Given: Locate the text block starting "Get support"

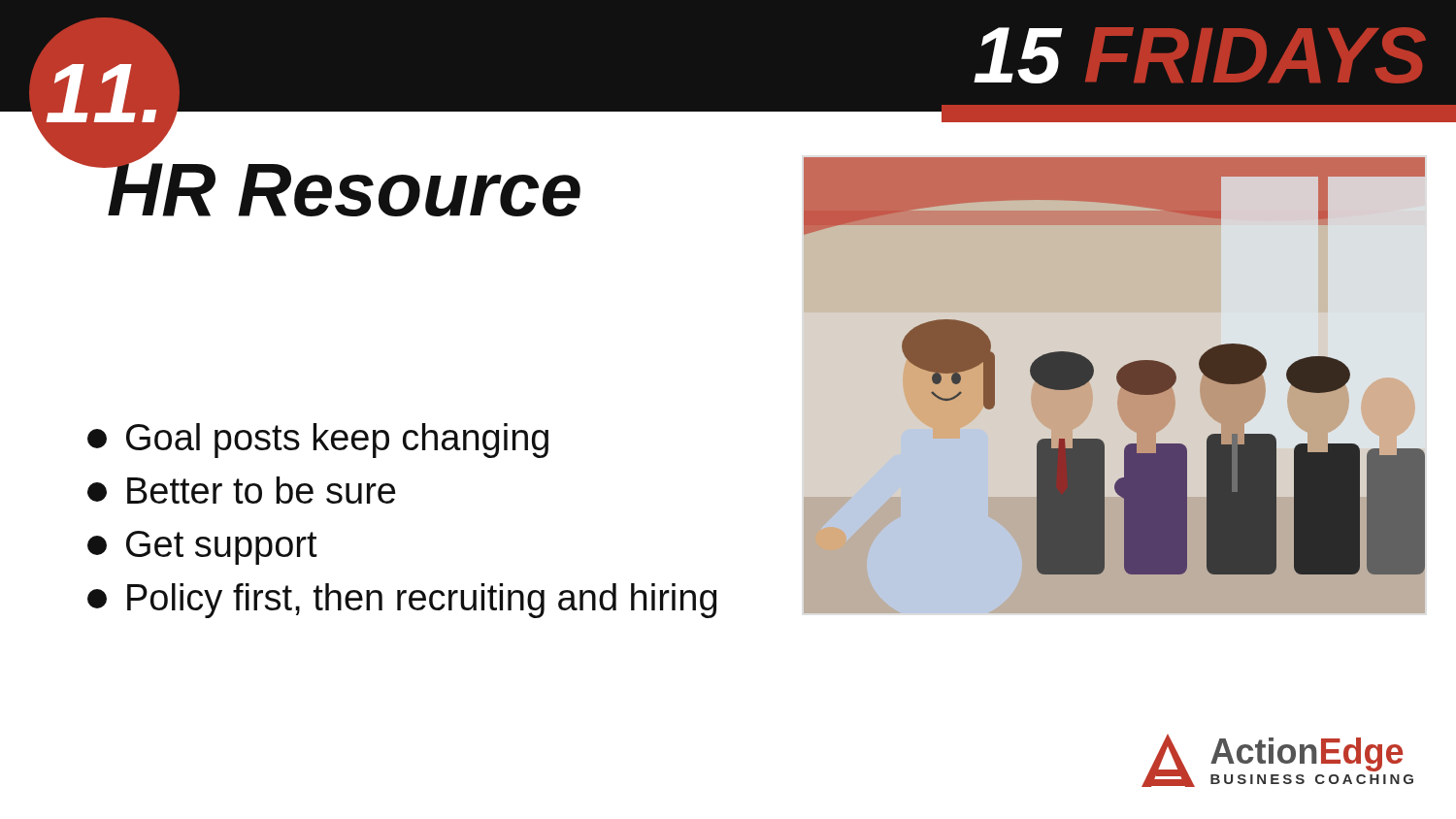Looking at the screenshot, I should tap(202, 544).
